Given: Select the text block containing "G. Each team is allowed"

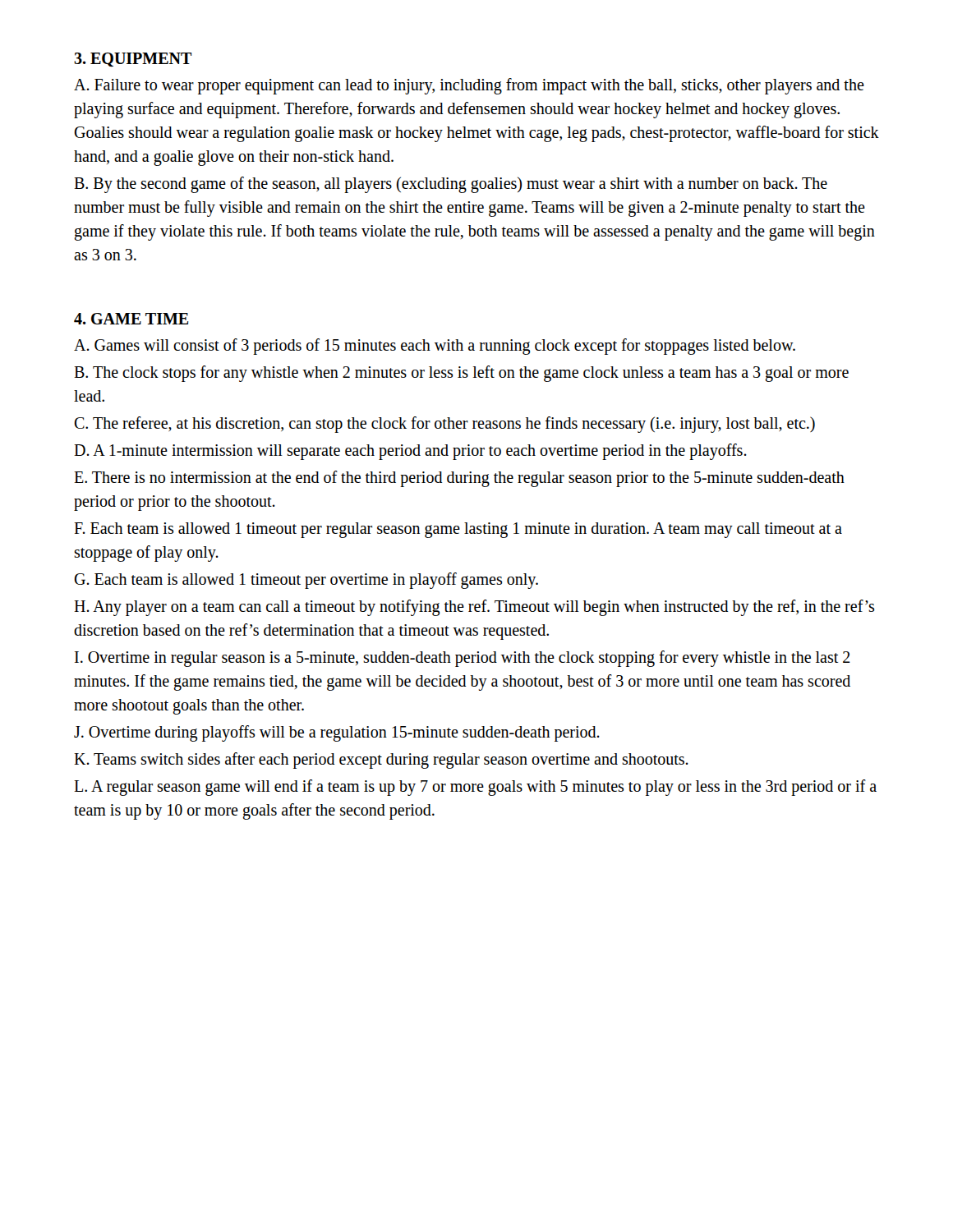Looking at the screenshot, I should pyautogui.click(x=306, y=579).
